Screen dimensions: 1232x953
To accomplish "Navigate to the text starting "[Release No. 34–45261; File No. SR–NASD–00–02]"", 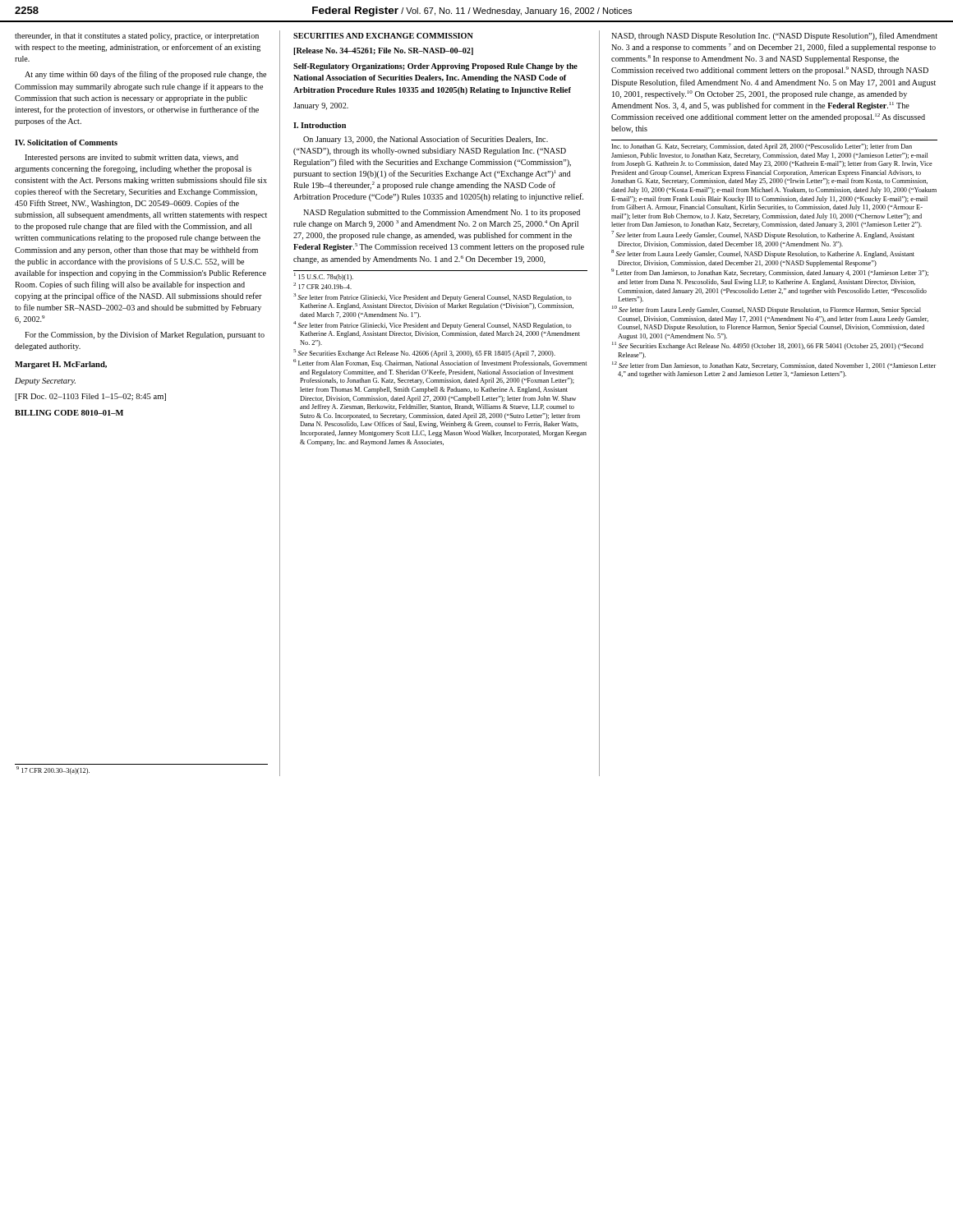I will pos(440,51).
